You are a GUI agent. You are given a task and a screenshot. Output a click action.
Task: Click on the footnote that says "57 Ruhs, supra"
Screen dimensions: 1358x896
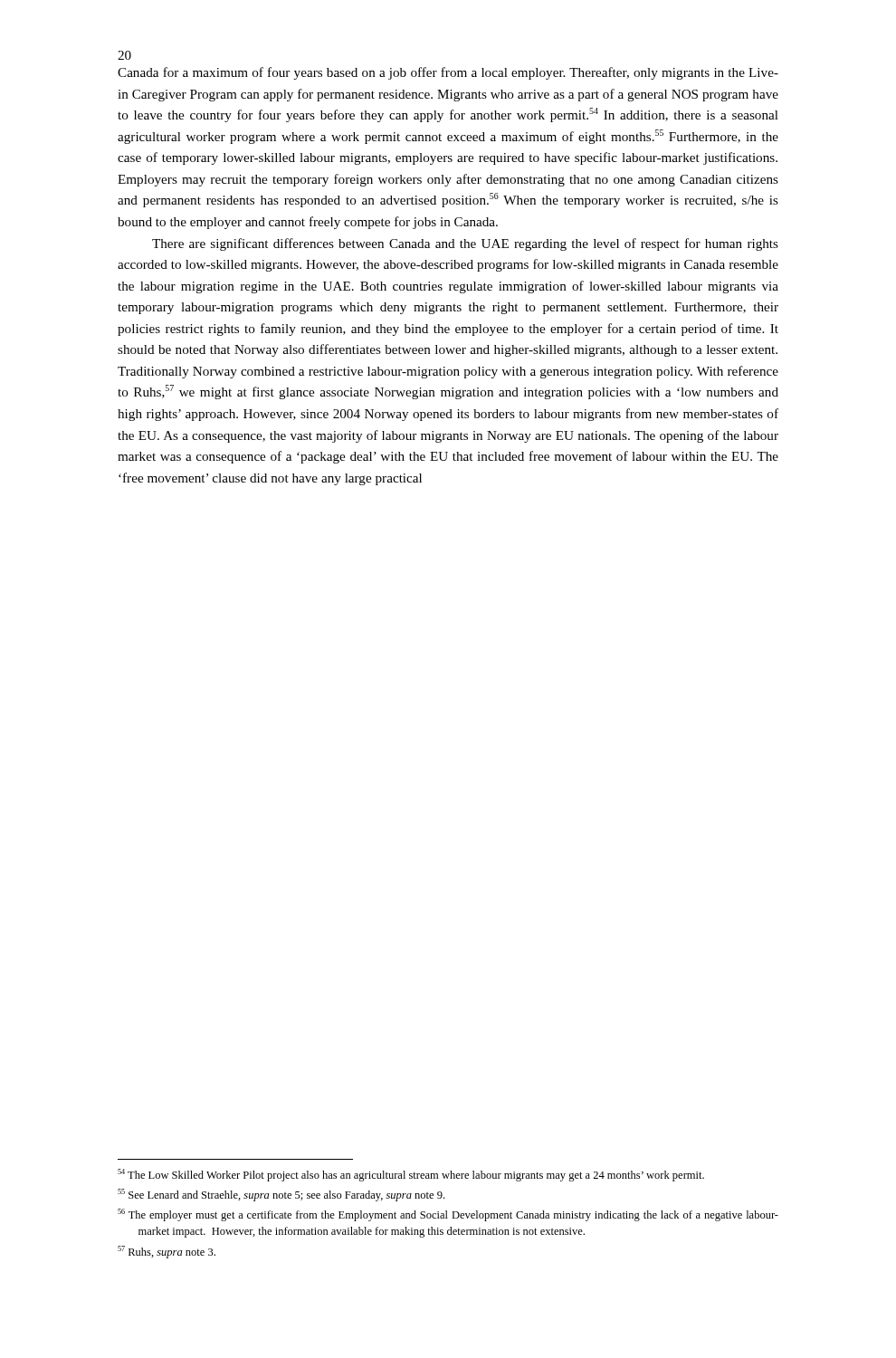point(167,1251)
